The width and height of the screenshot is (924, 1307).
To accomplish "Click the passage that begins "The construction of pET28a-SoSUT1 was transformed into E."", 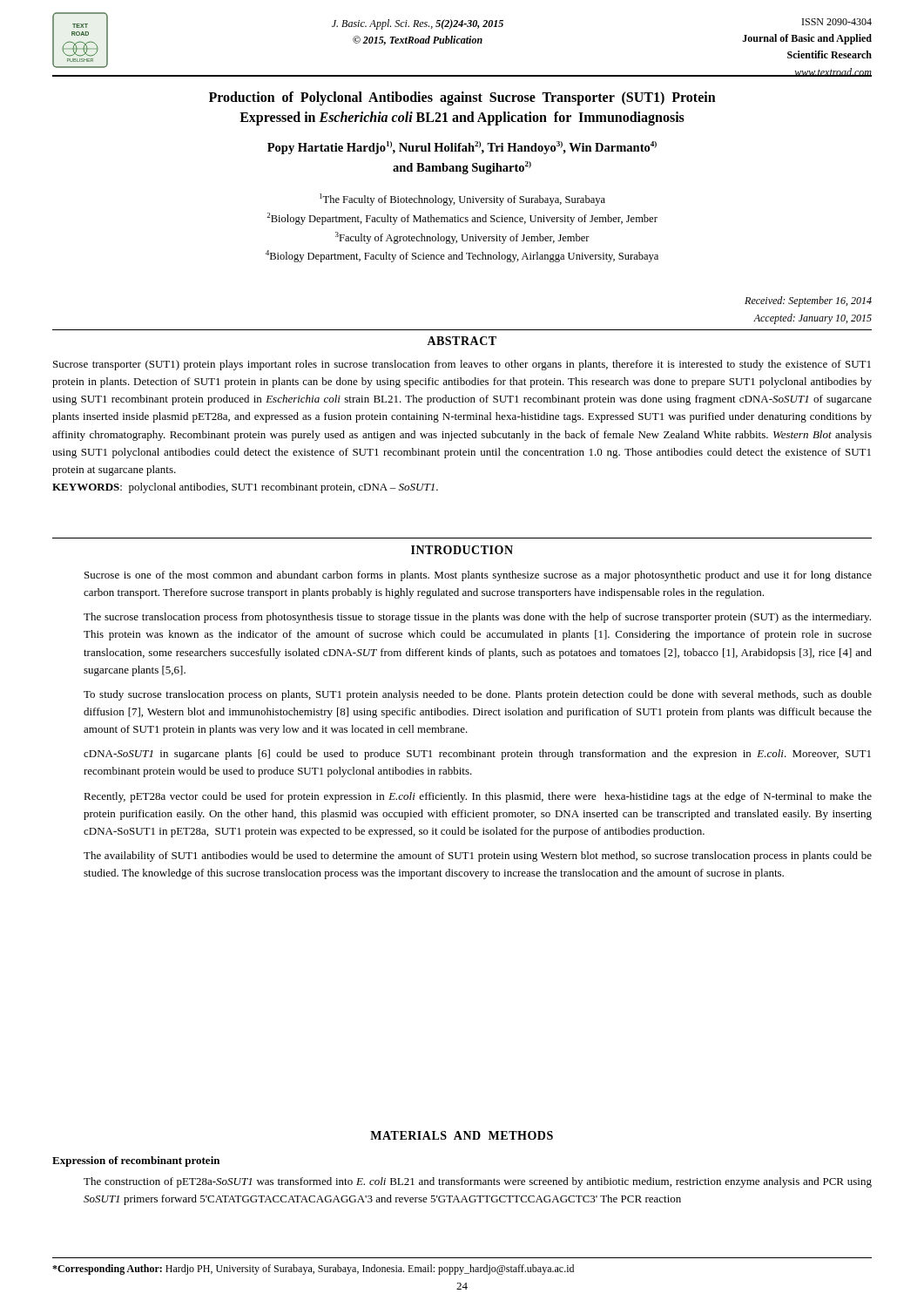I will (x=478, y=1190).
